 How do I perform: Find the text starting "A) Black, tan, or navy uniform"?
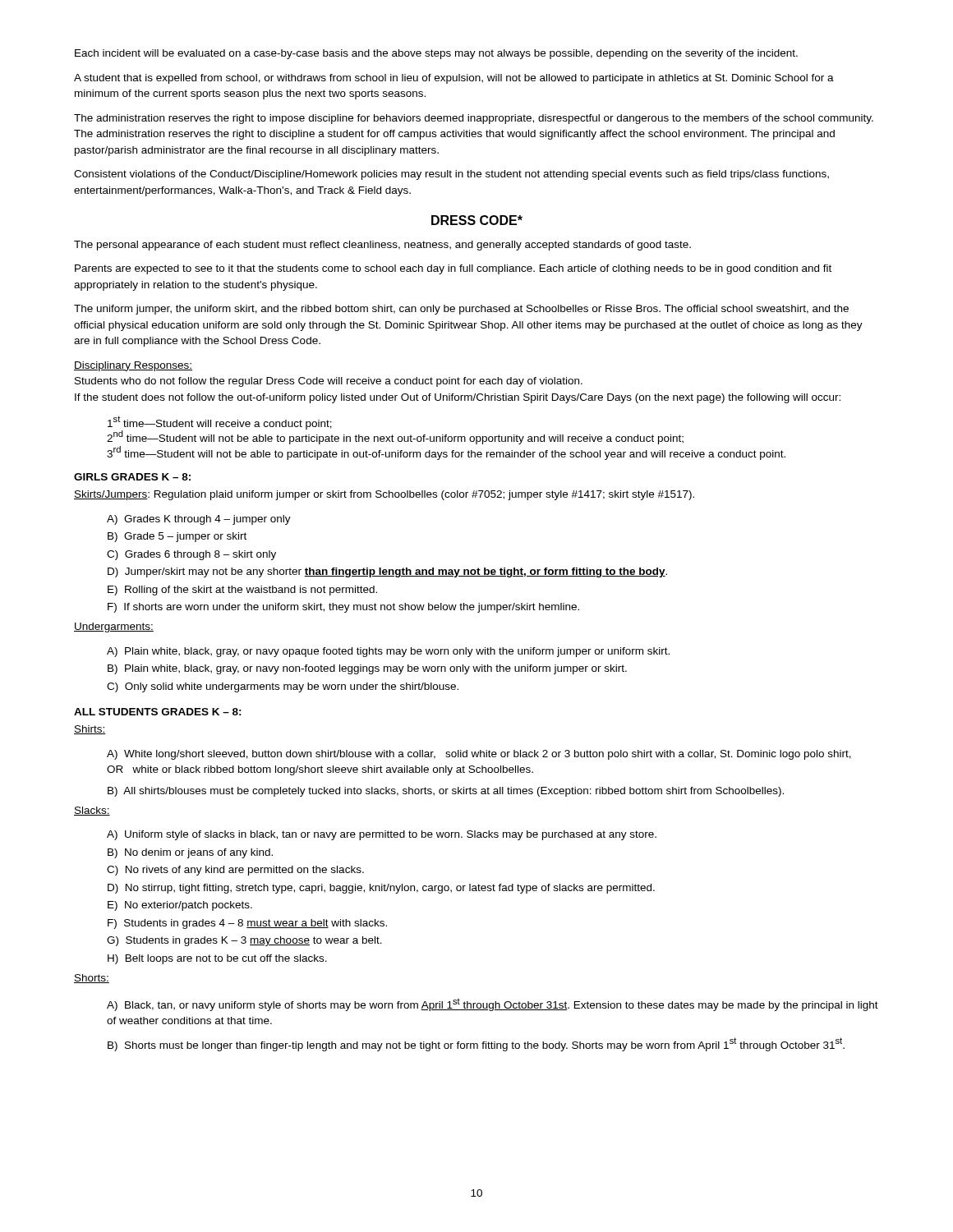click(492, 1011)
